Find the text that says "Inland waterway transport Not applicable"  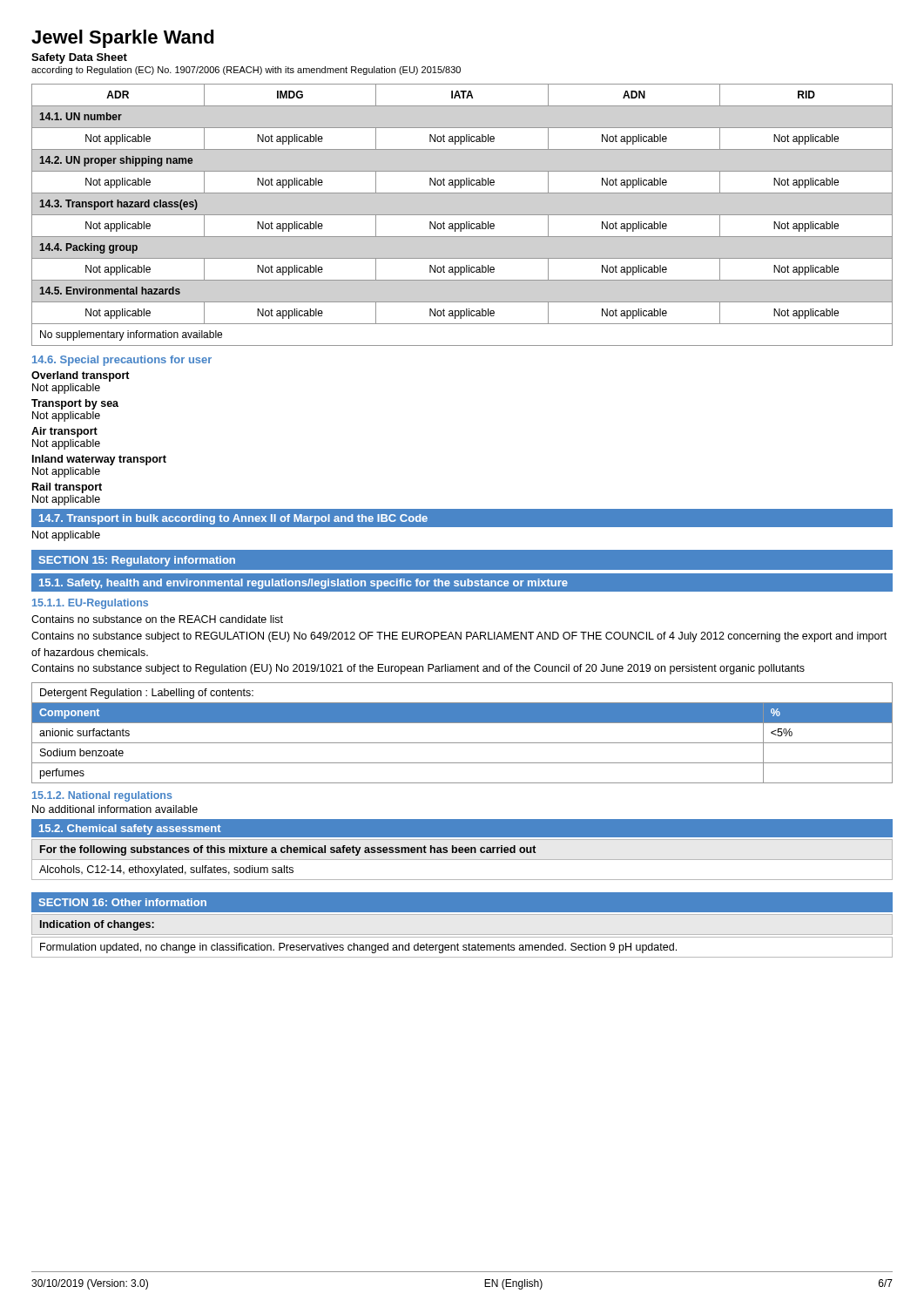99,460
